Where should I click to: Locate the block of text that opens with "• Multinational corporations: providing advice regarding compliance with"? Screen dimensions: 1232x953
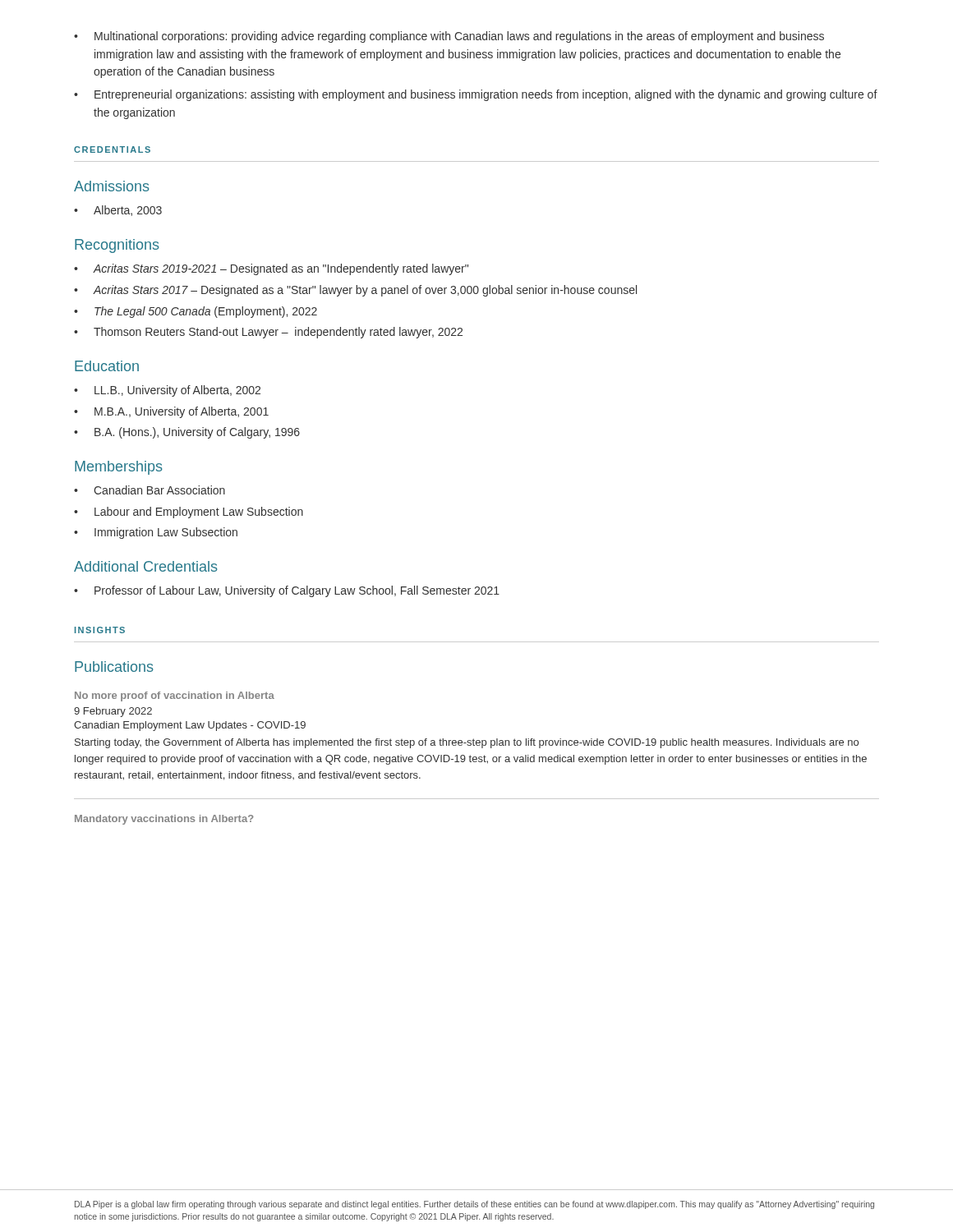(x=476, y=55)
